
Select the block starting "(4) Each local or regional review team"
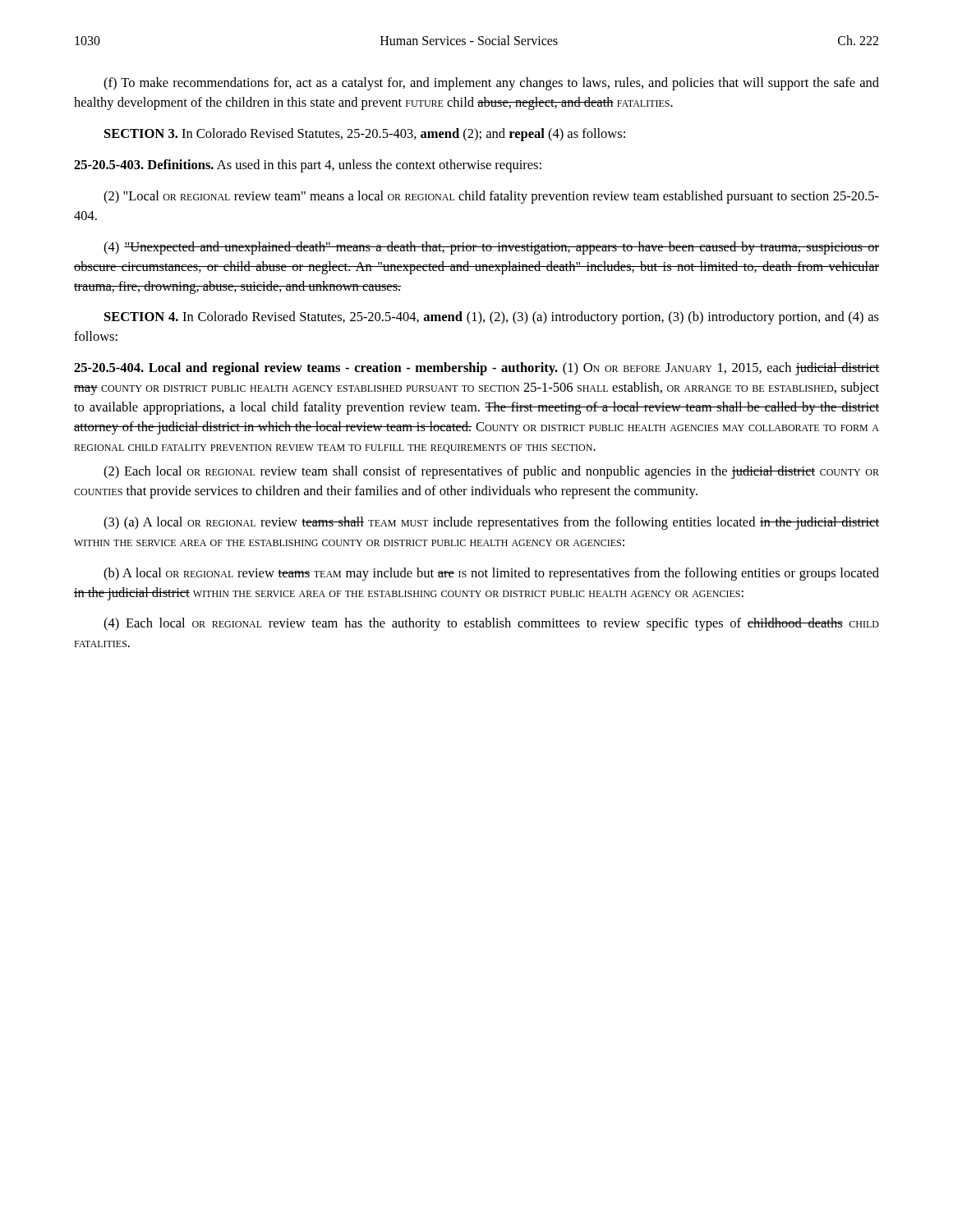[476, 634]
